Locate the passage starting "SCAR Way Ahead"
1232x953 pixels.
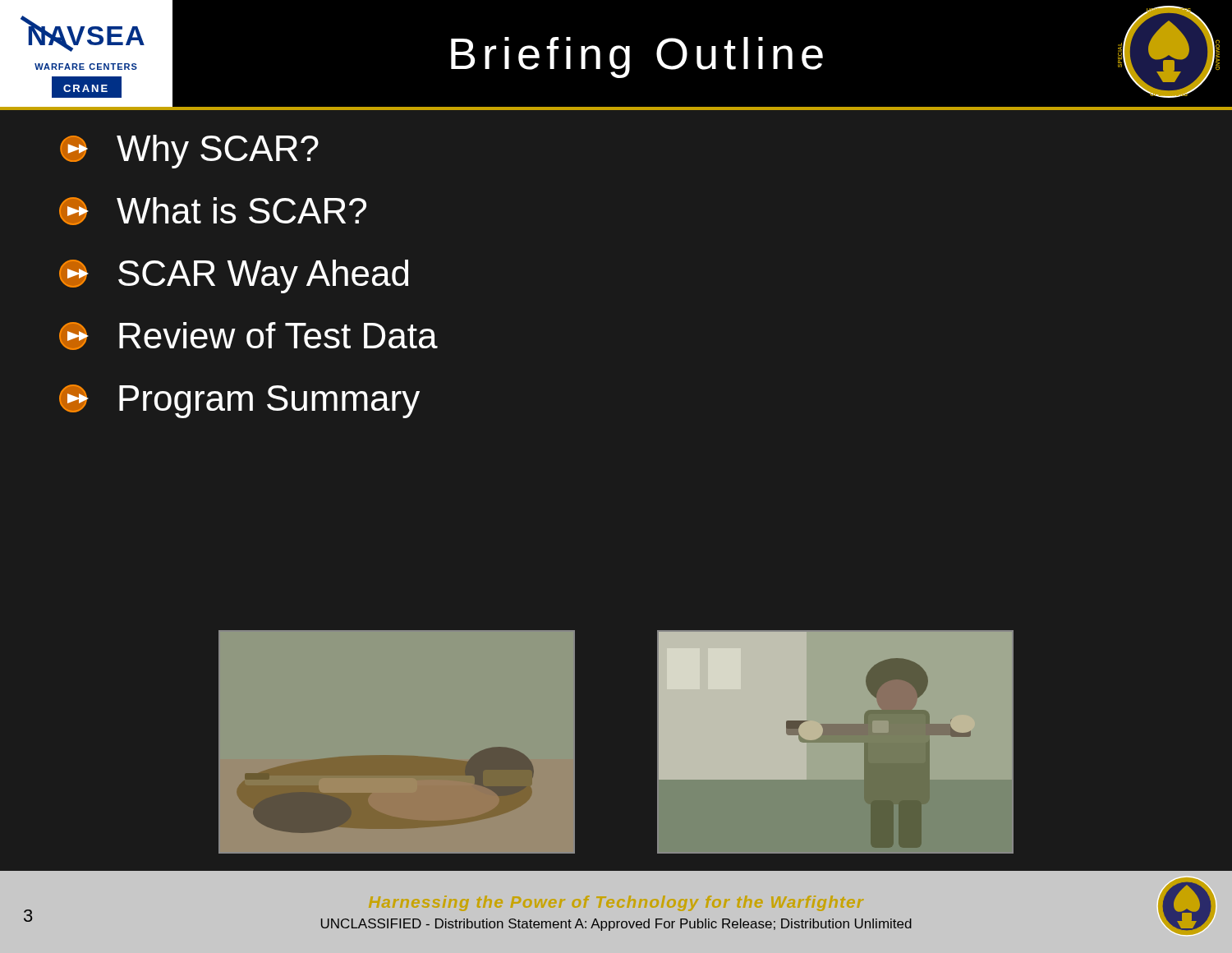[234, 274]
